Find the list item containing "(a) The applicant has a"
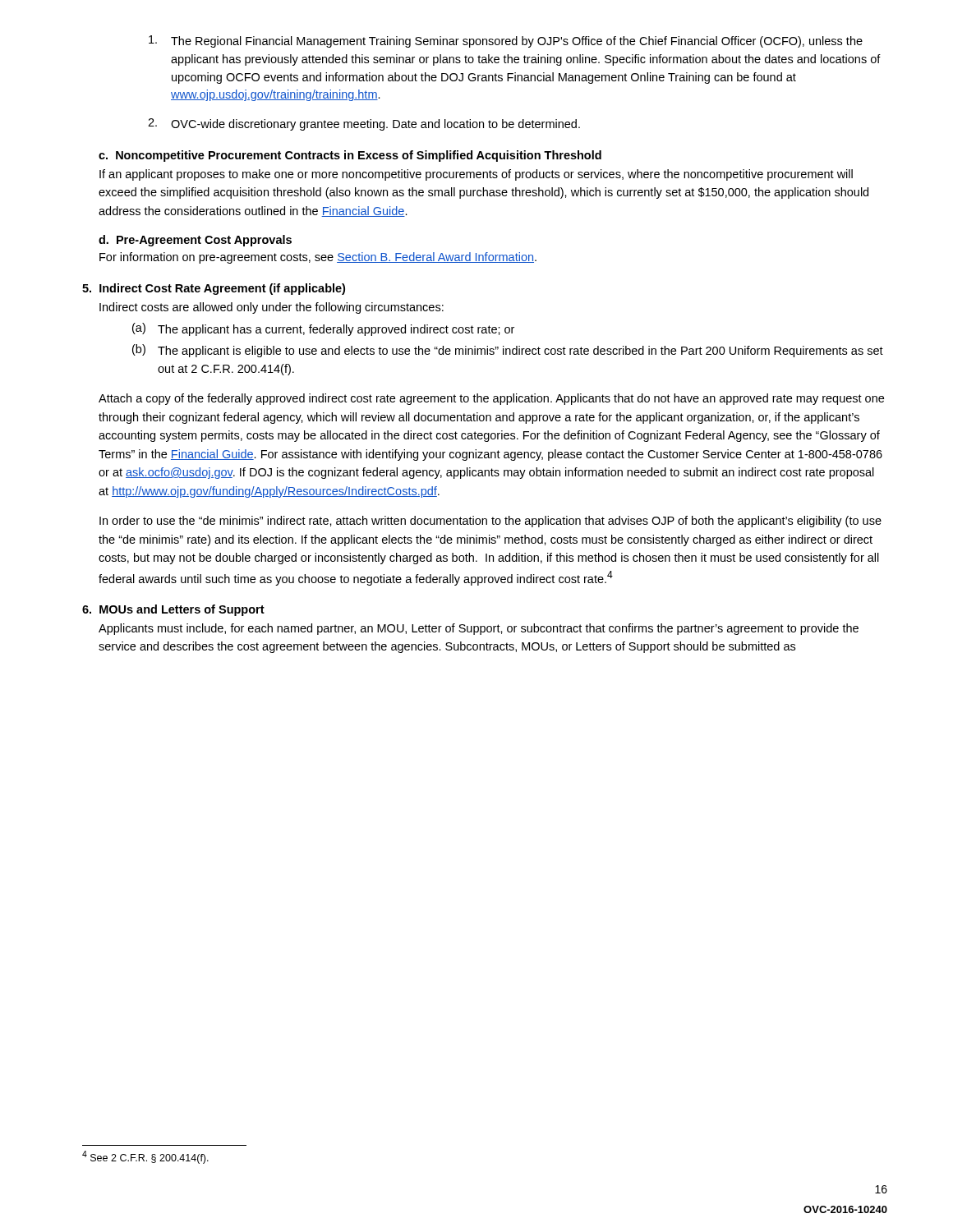953x1232 pixels. (323, 330)
